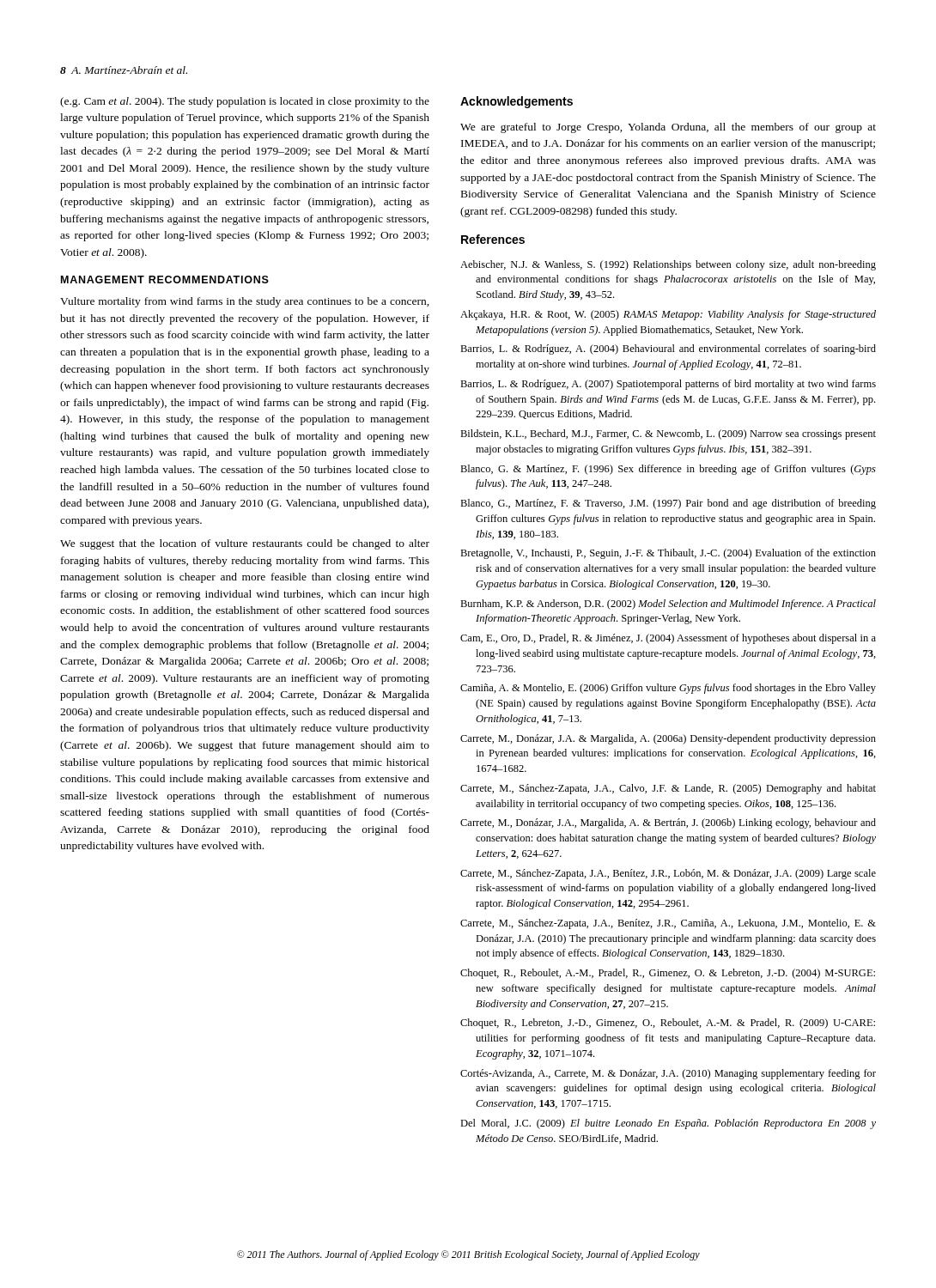Point to the block beginning "Blanco, G. & Martínez, F. (1996)"
Screen dimensions: 1288x936
pos(668,476)
